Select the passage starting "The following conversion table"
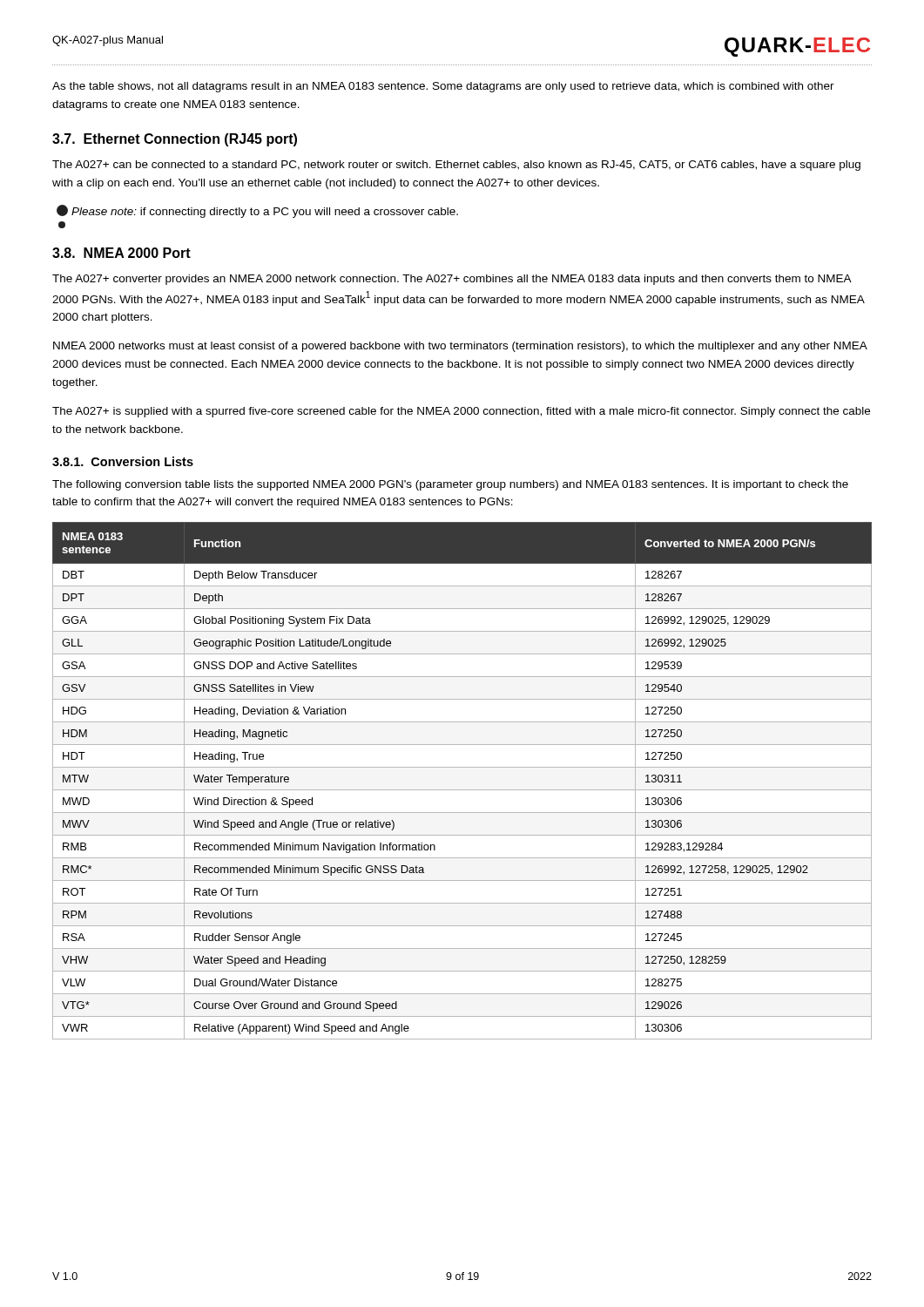The width and height of the screenshot is (924, 1307). pos(450,493)
